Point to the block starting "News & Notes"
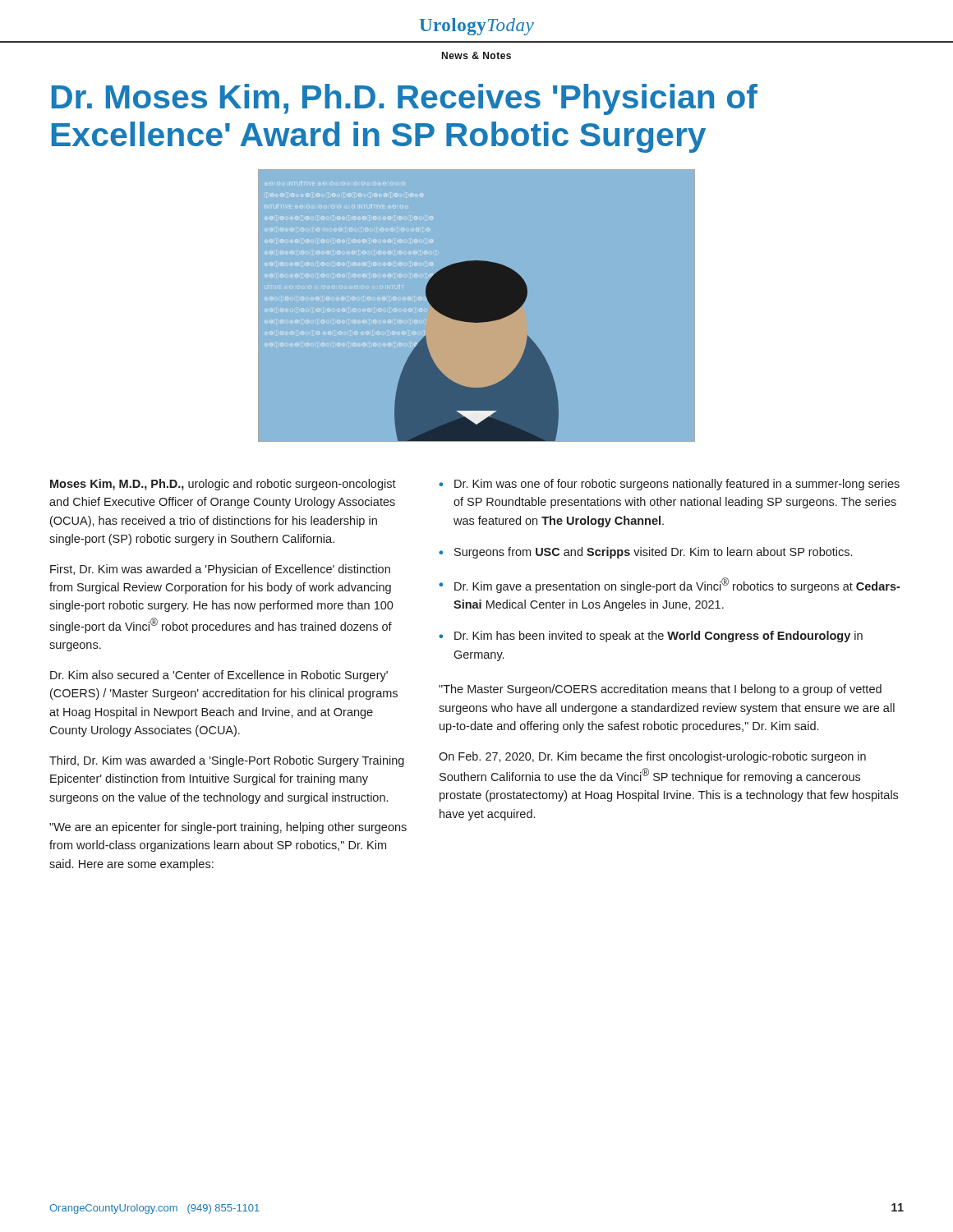The width and height of the screenshot is (953, 1232). (x=476, y=56)
